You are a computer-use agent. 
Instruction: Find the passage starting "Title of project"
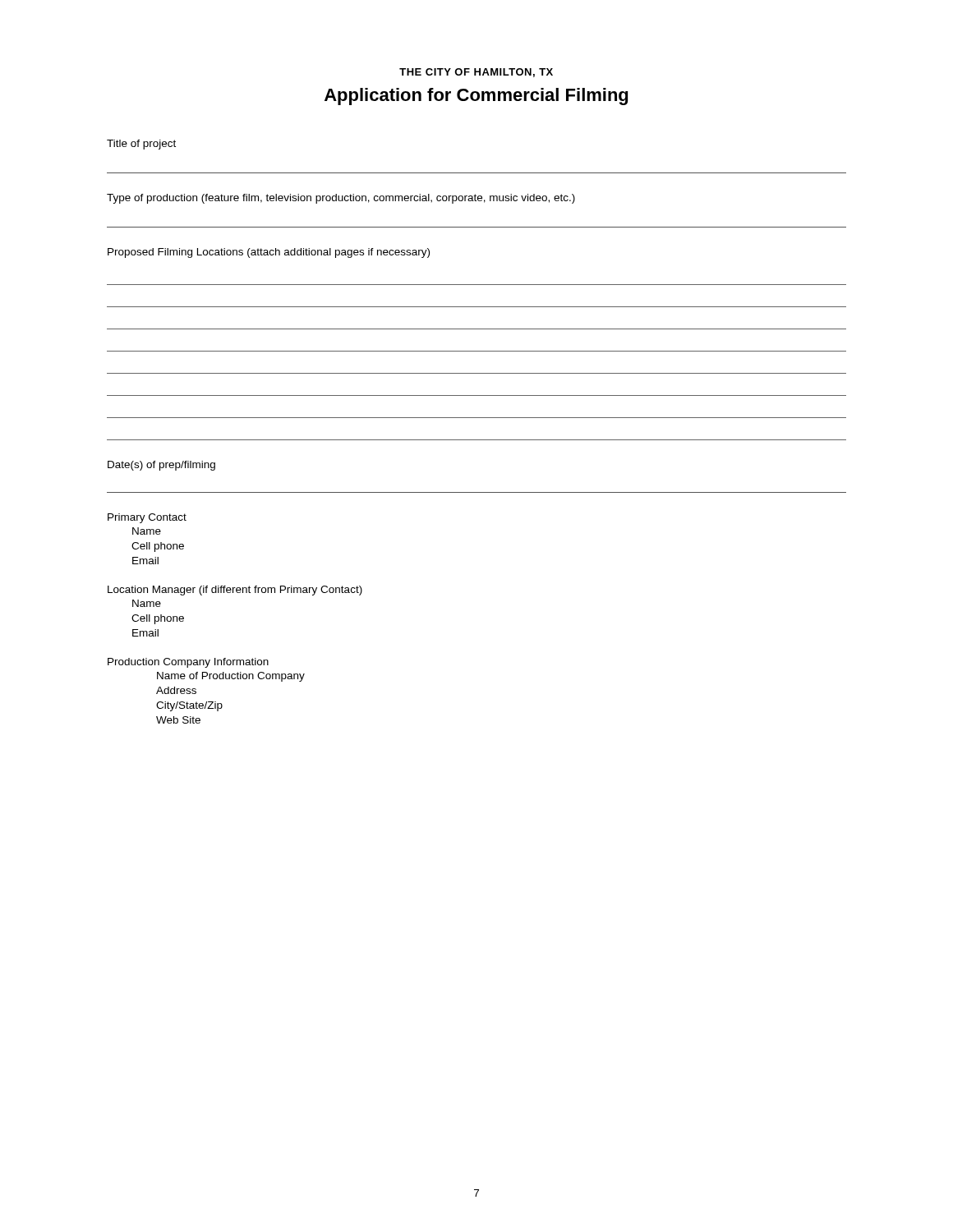pos(141,145)
